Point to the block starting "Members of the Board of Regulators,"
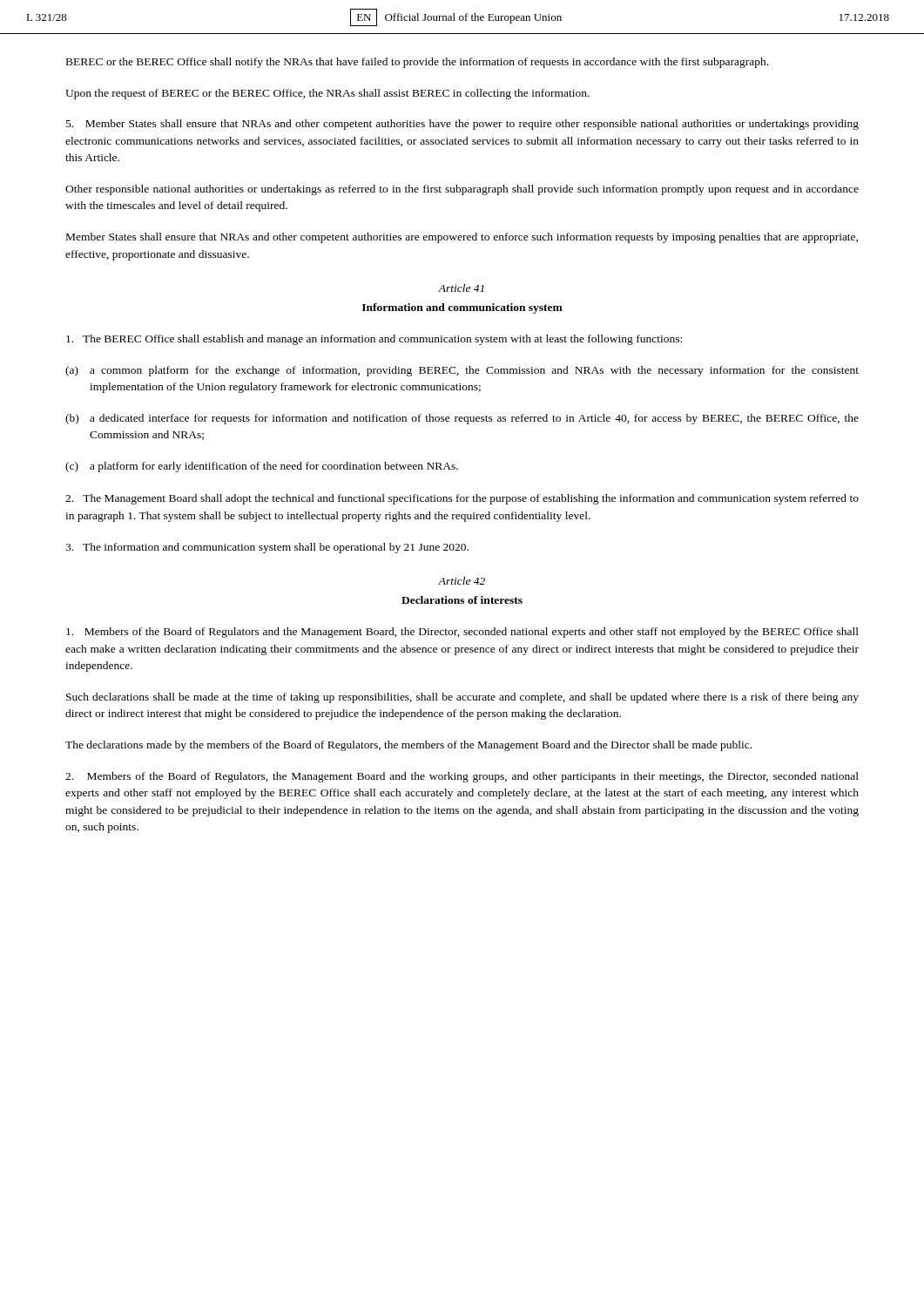This screenshot has height=1307, width=924. 462,801
